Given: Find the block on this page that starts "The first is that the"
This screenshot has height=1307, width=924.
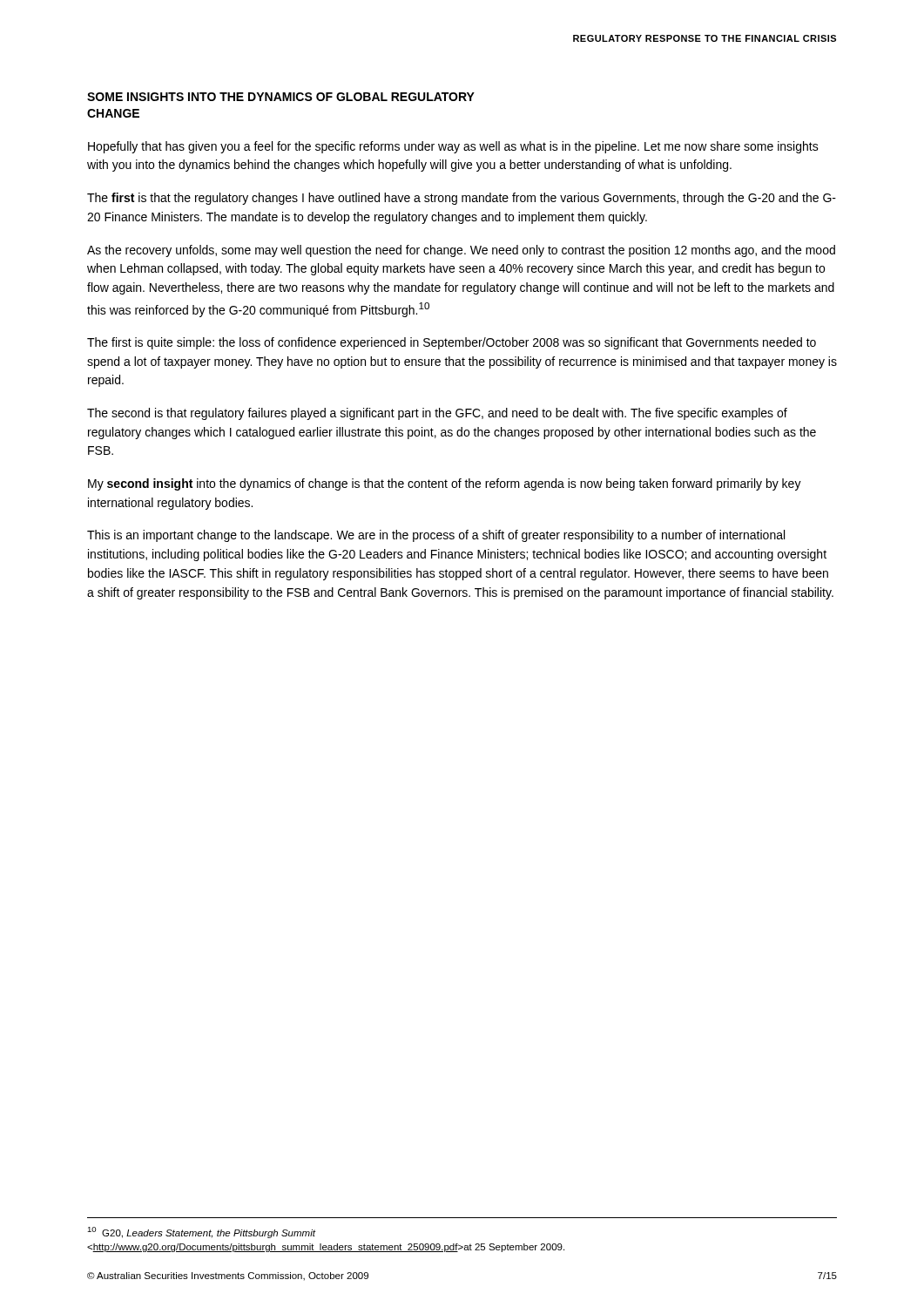Looking at the screenshot, I should (462, 207).
